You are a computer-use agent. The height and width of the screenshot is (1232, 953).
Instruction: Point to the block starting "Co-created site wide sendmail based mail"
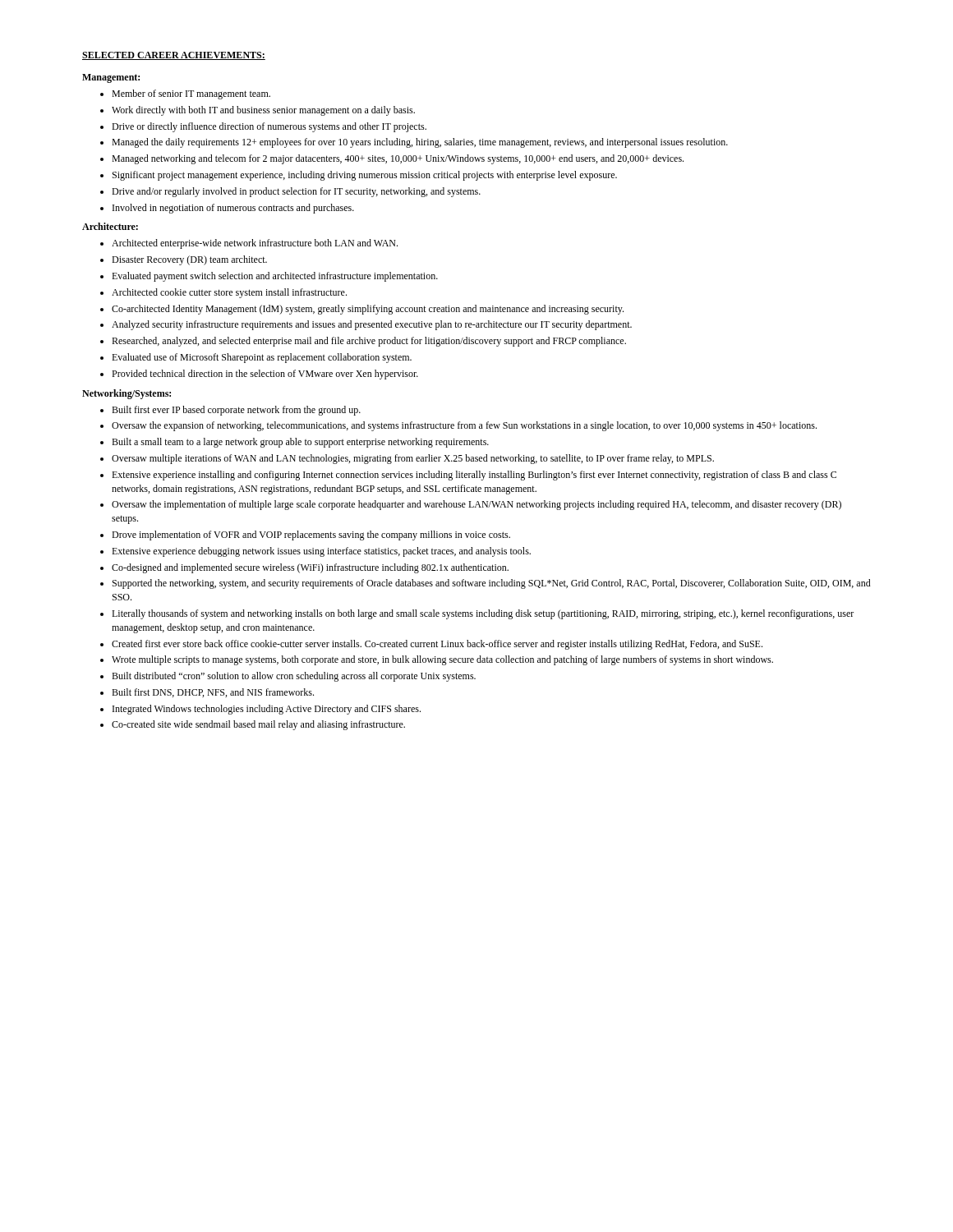[x=259, y=725]
